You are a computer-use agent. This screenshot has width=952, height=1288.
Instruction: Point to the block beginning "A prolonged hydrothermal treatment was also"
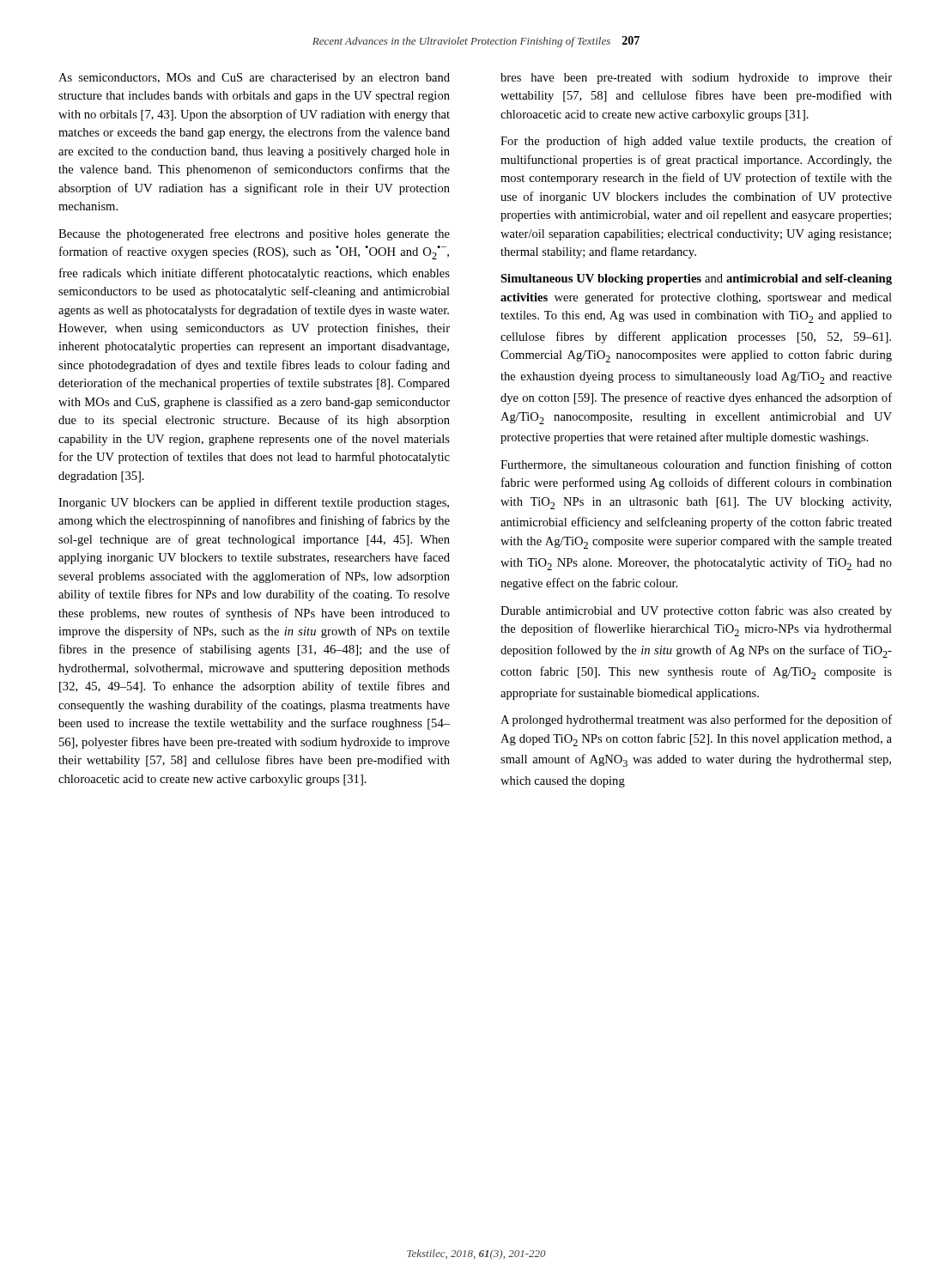(x=696, y=750)
